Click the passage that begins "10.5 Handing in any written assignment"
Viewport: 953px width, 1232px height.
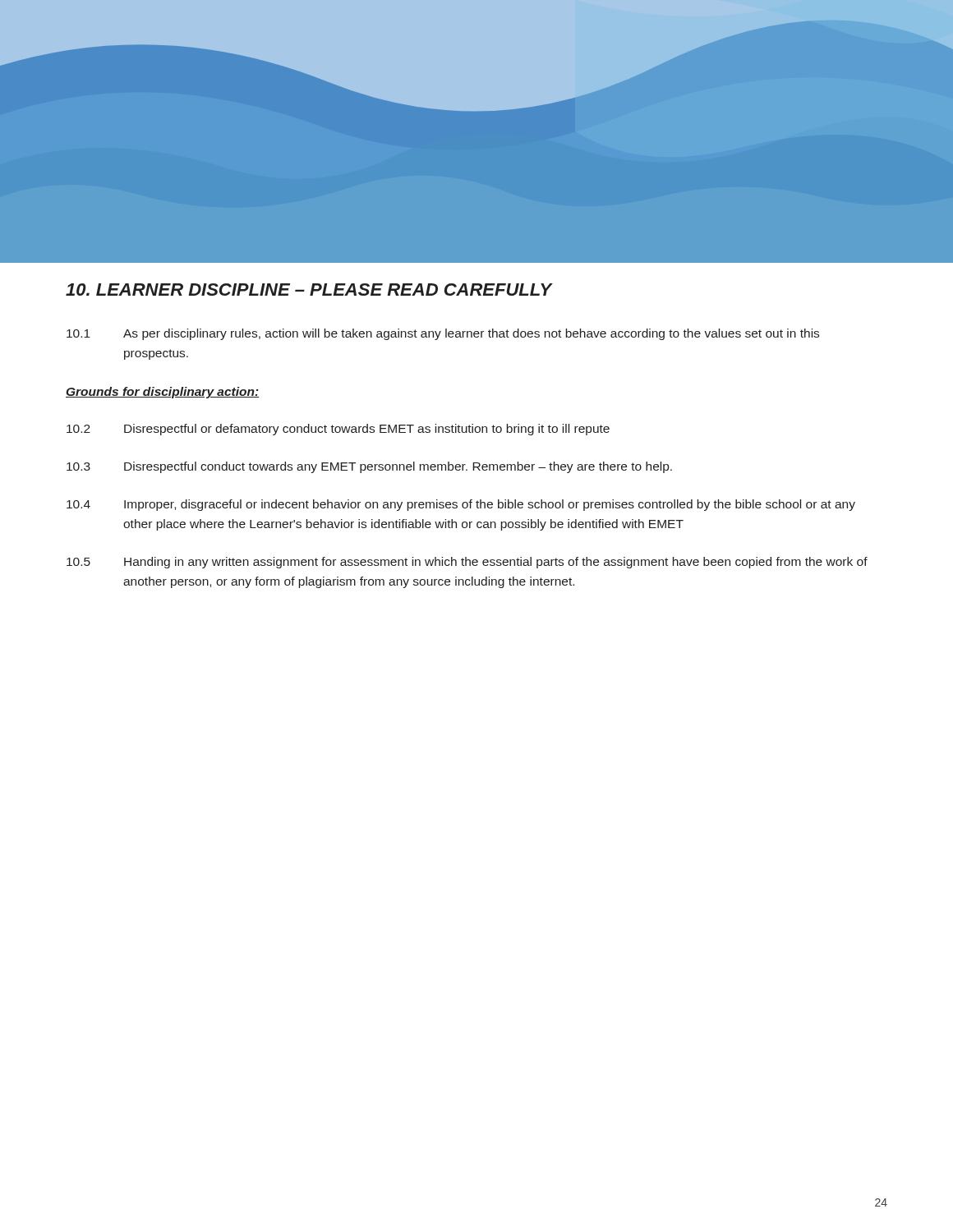[476, 572]
